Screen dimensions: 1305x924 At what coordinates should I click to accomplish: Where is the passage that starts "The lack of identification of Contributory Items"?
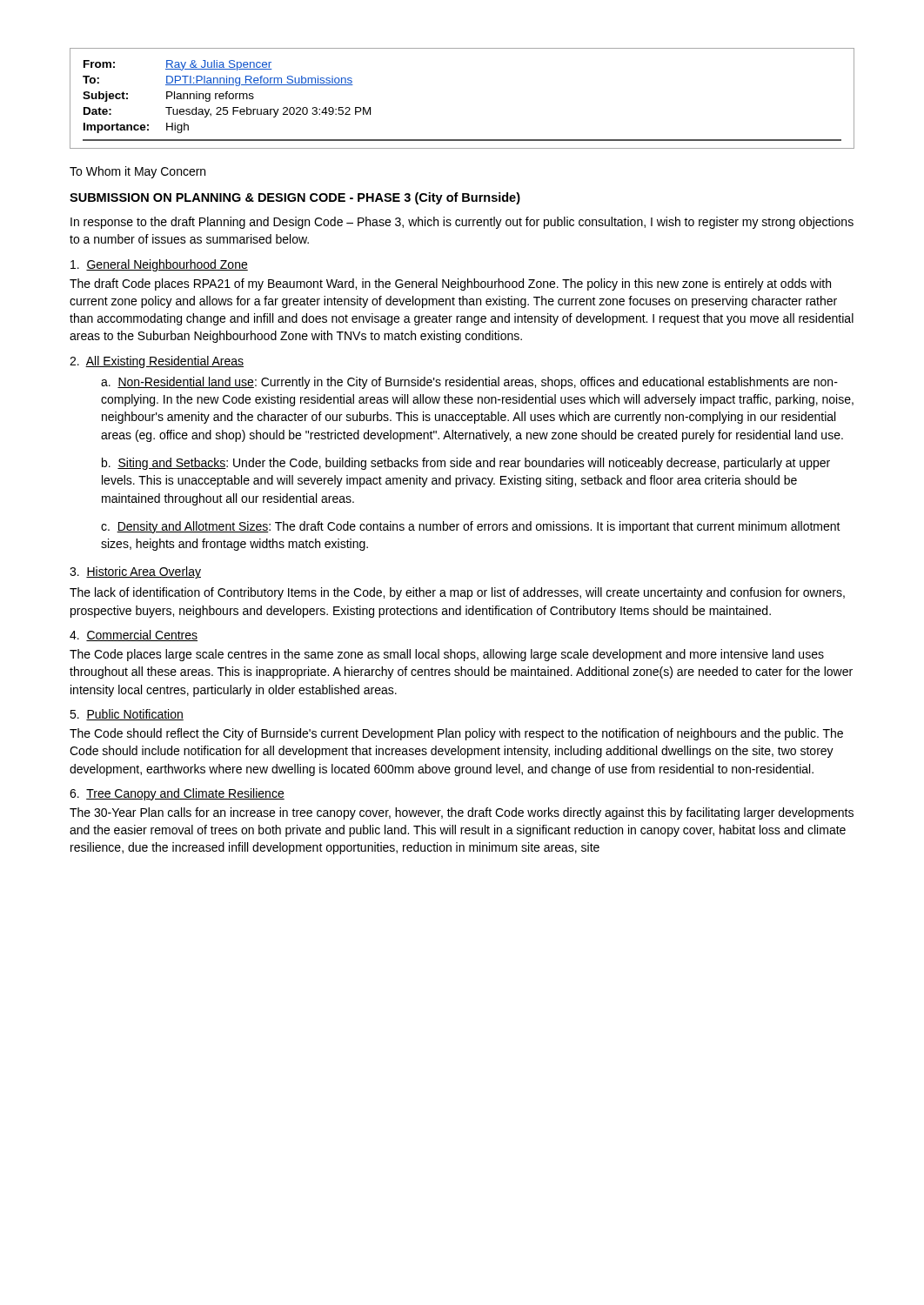(458, 602)
